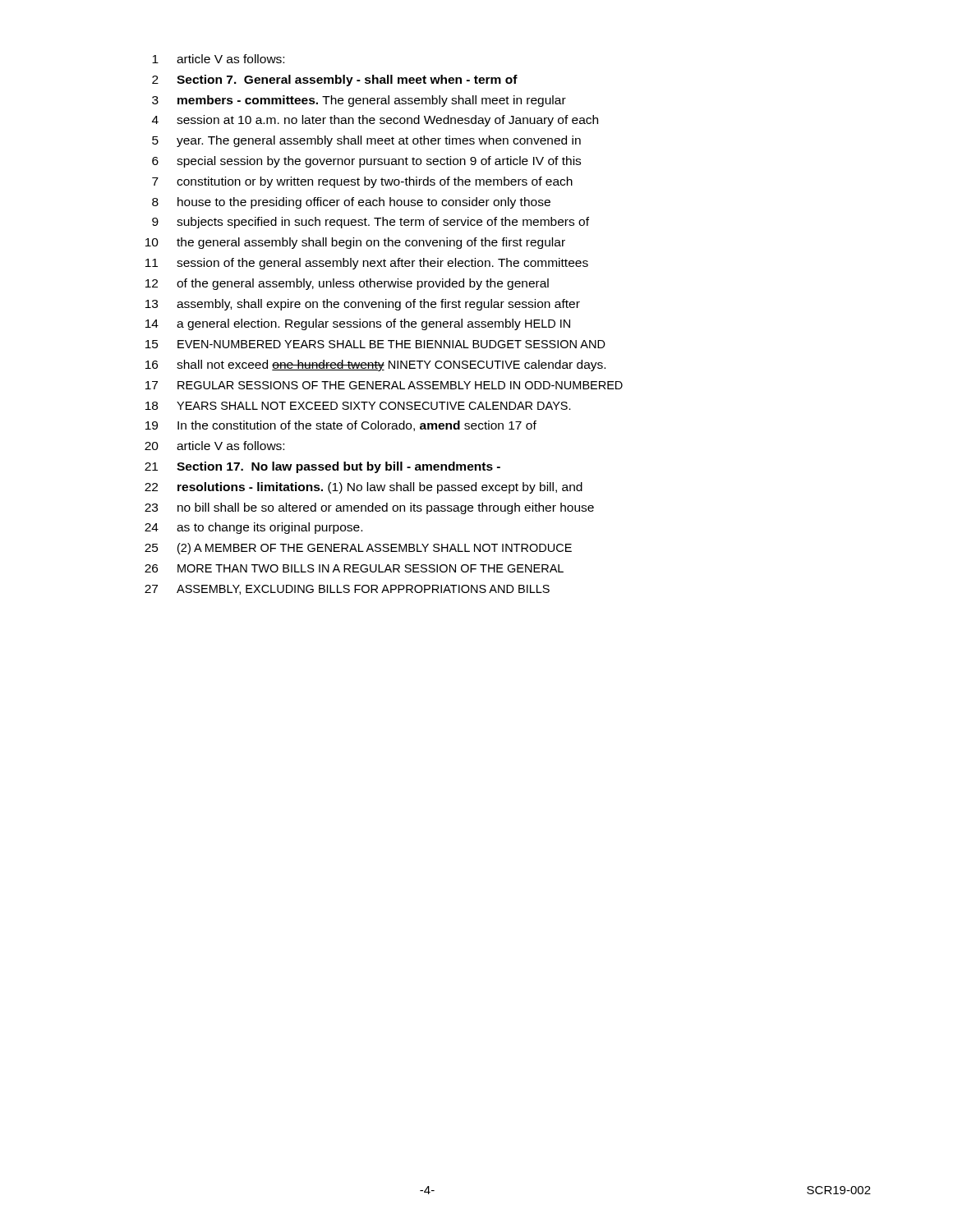
Task: Find the list item containing "13 assembly, shall expire on"
Action: [x=495, y=304]
